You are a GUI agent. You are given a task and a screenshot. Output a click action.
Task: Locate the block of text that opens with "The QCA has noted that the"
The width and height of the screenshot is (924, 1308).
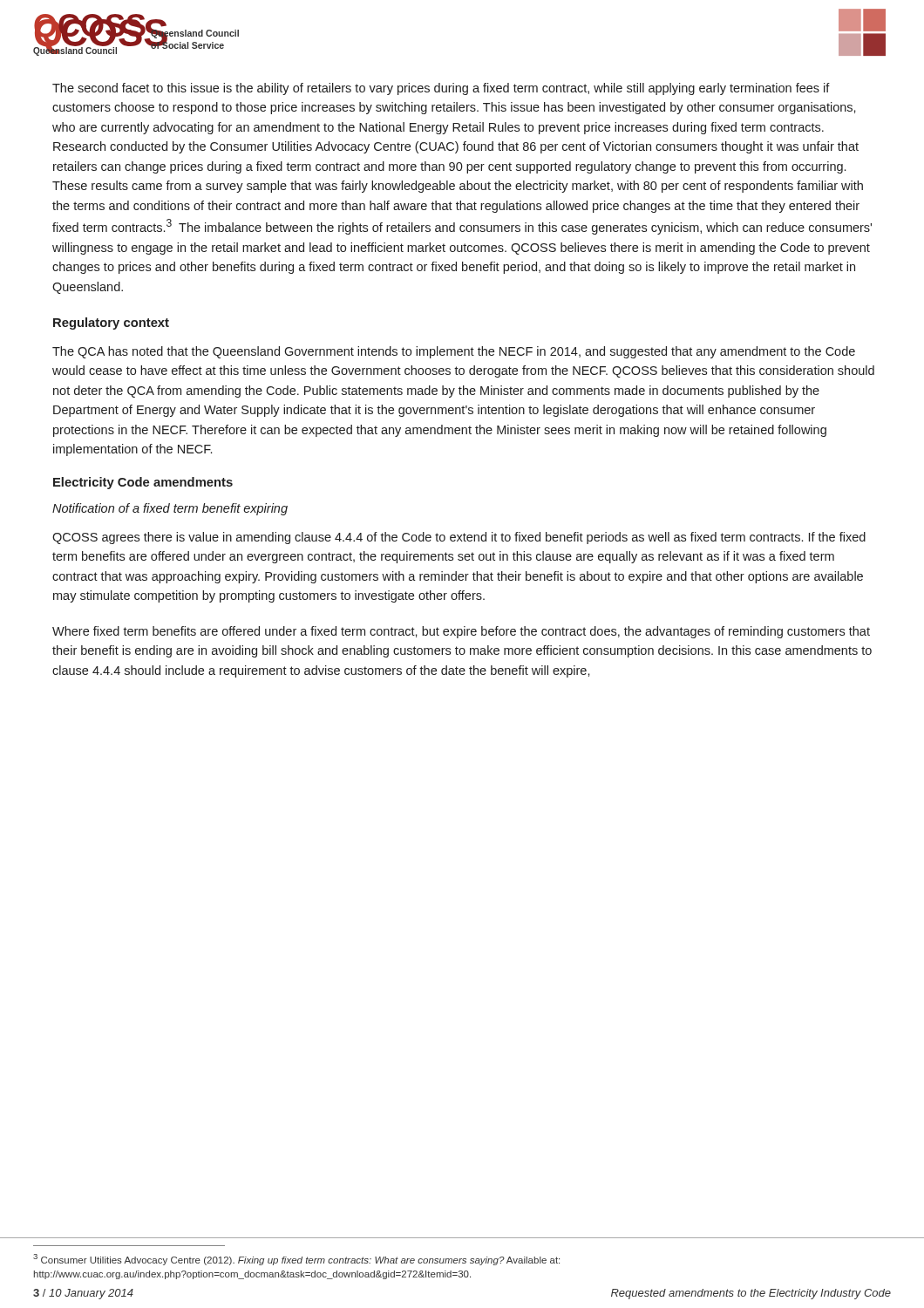click(x=464, y=400)
